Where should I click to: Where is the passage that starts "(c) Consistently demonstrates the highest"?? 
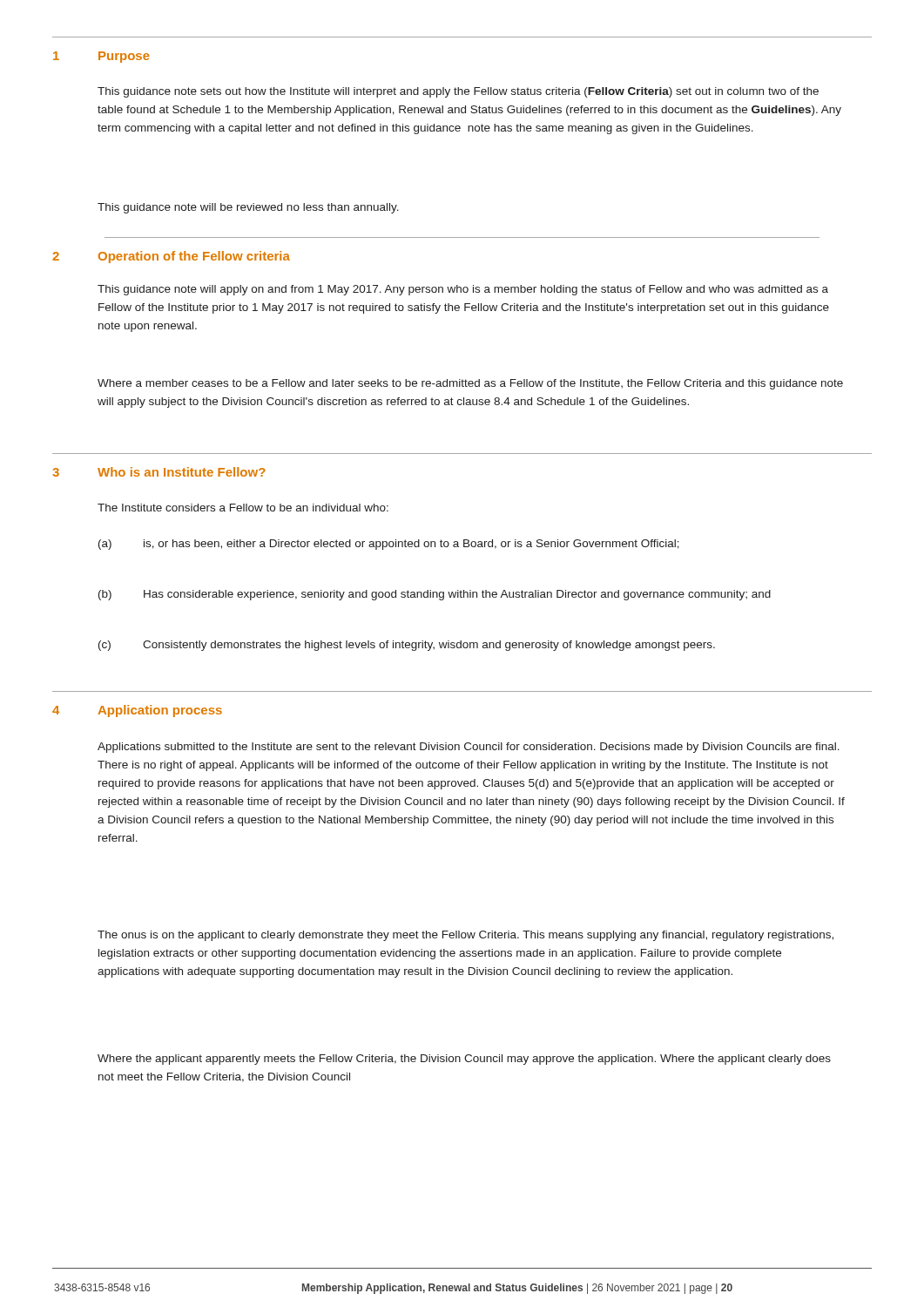tap(472, 645)
